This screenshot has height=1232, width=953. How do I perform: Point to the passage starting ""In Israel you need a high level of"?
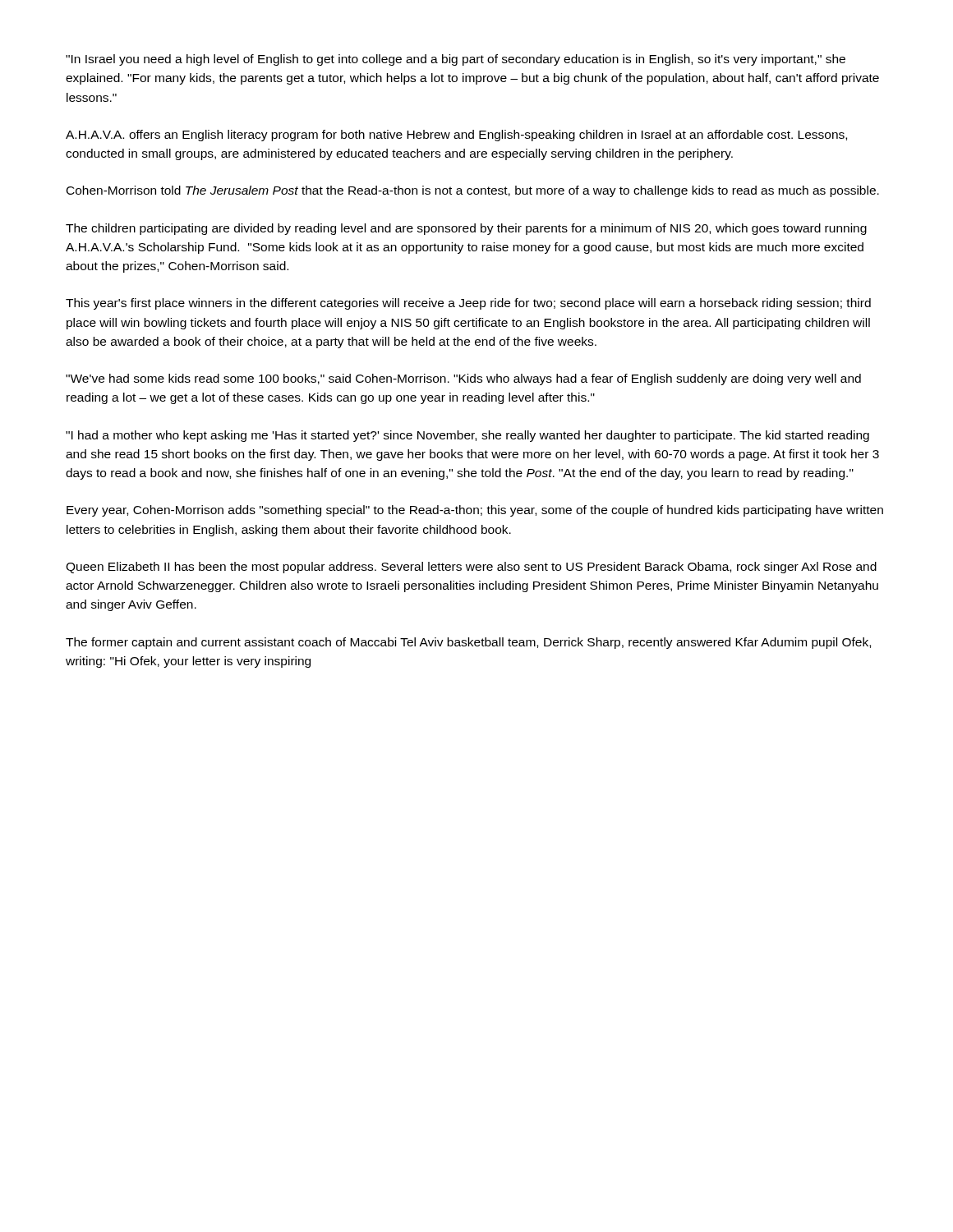pyautogui.click(x=473, y=78)
